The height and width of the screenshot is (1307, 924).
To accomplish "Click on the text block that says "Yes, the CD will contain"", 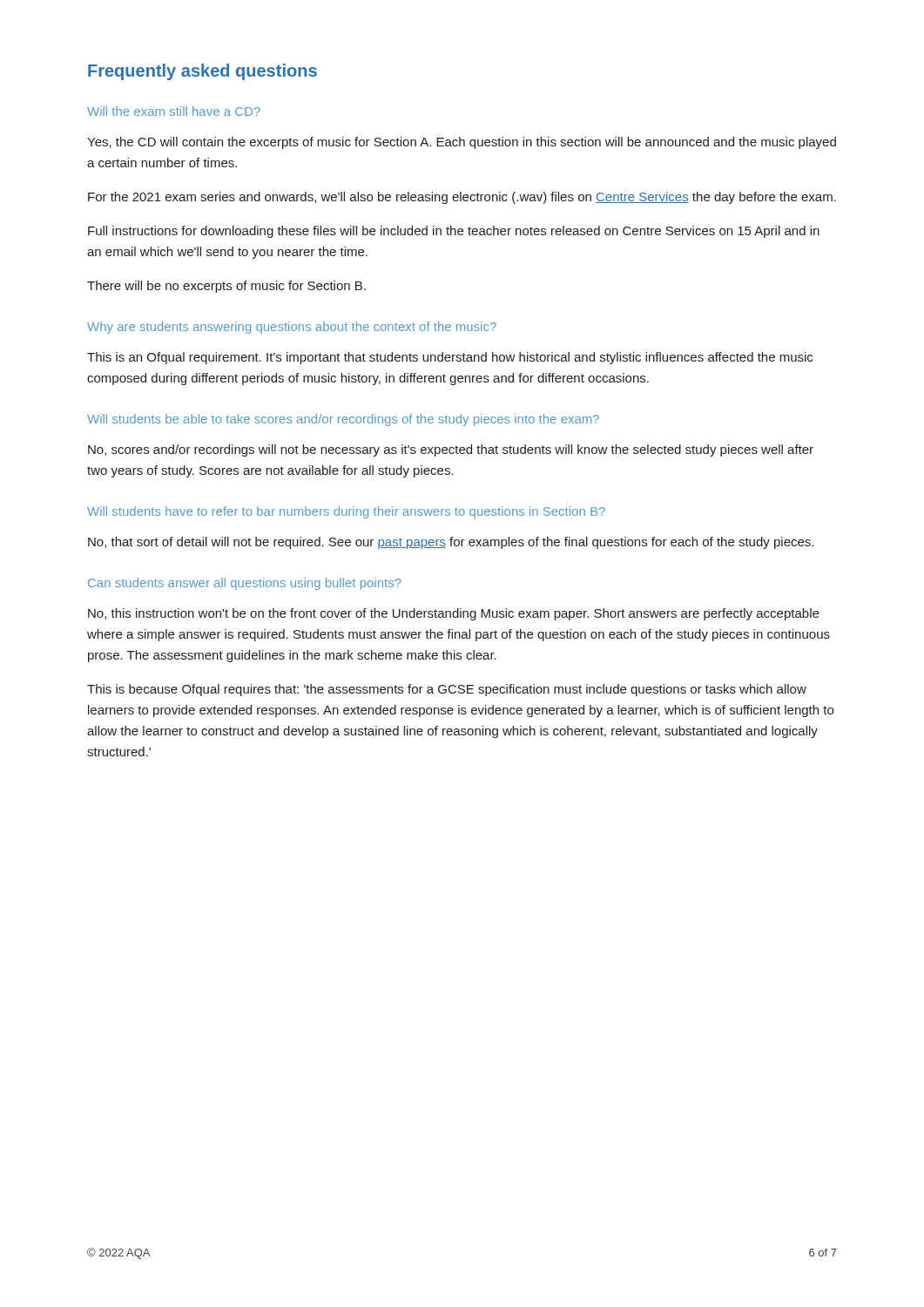I will click(x=462, y=153).
